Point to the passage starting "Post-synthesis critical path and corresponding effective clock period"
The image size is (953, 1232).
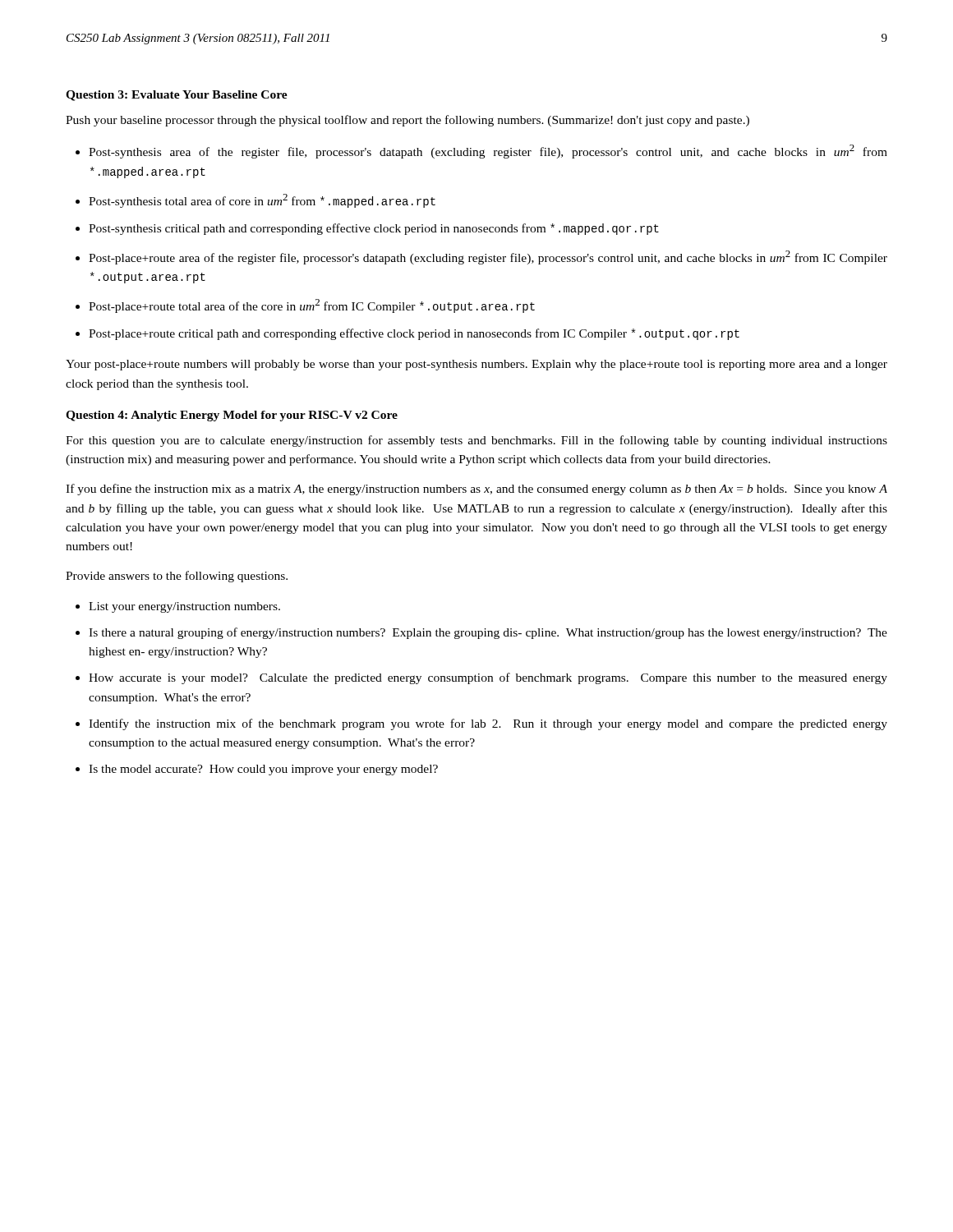point(488,228)
